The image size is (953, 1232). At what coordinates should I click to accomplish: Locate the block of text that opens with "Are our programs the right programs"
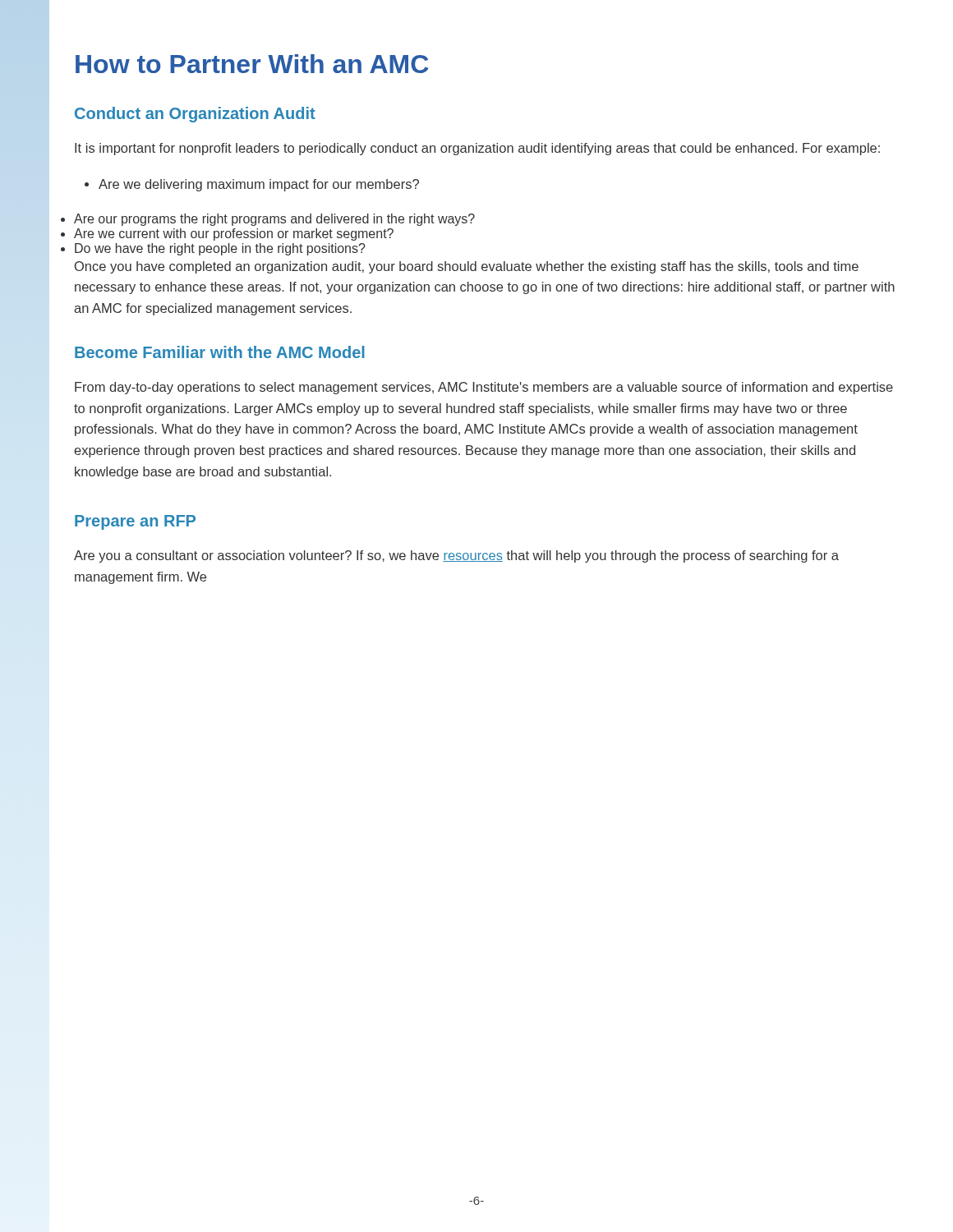(274, 220)
